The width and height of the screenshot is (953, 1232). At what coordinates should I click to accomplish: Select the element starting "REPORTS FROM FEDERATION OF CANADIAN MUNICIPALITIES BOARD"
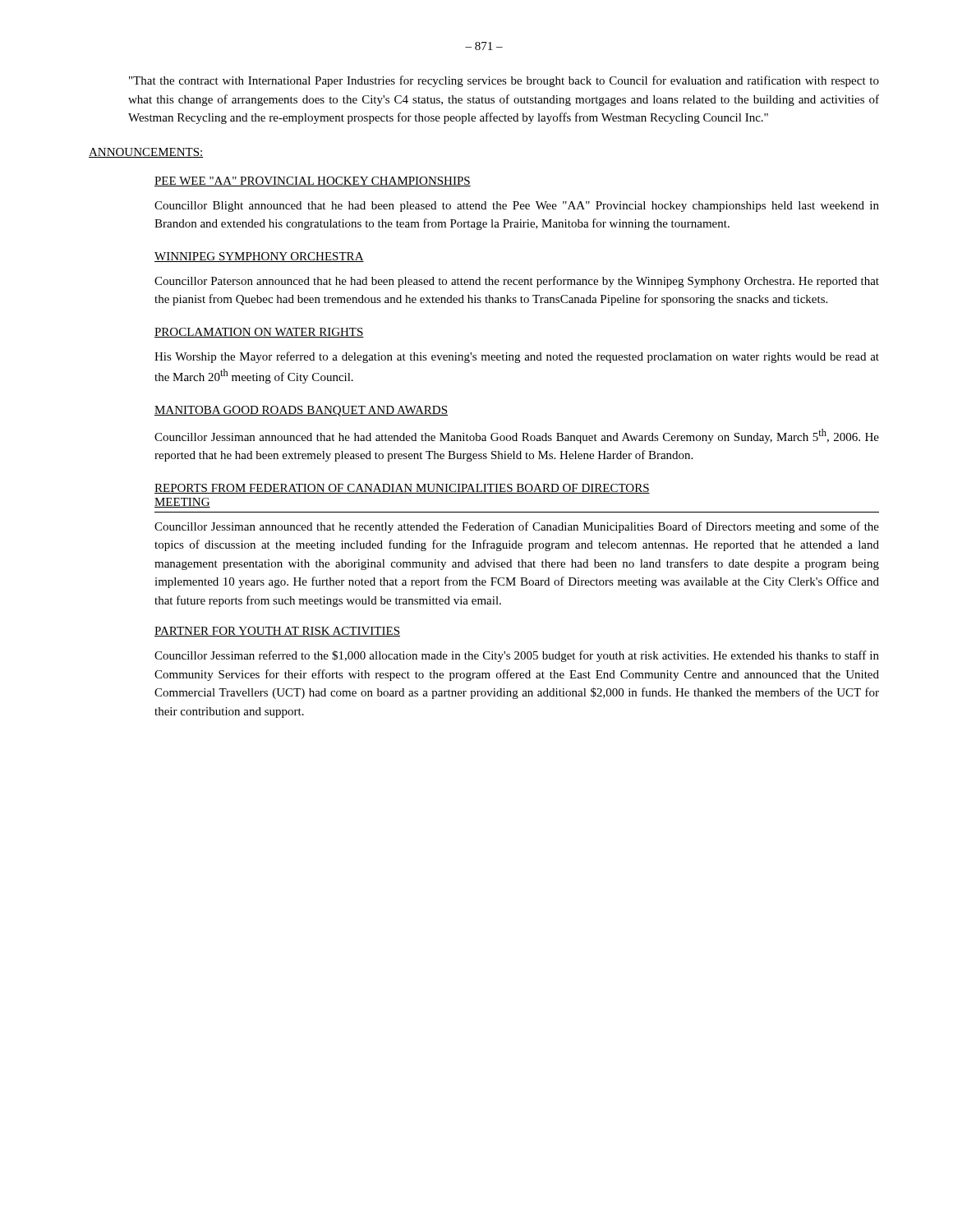[402, 494]
